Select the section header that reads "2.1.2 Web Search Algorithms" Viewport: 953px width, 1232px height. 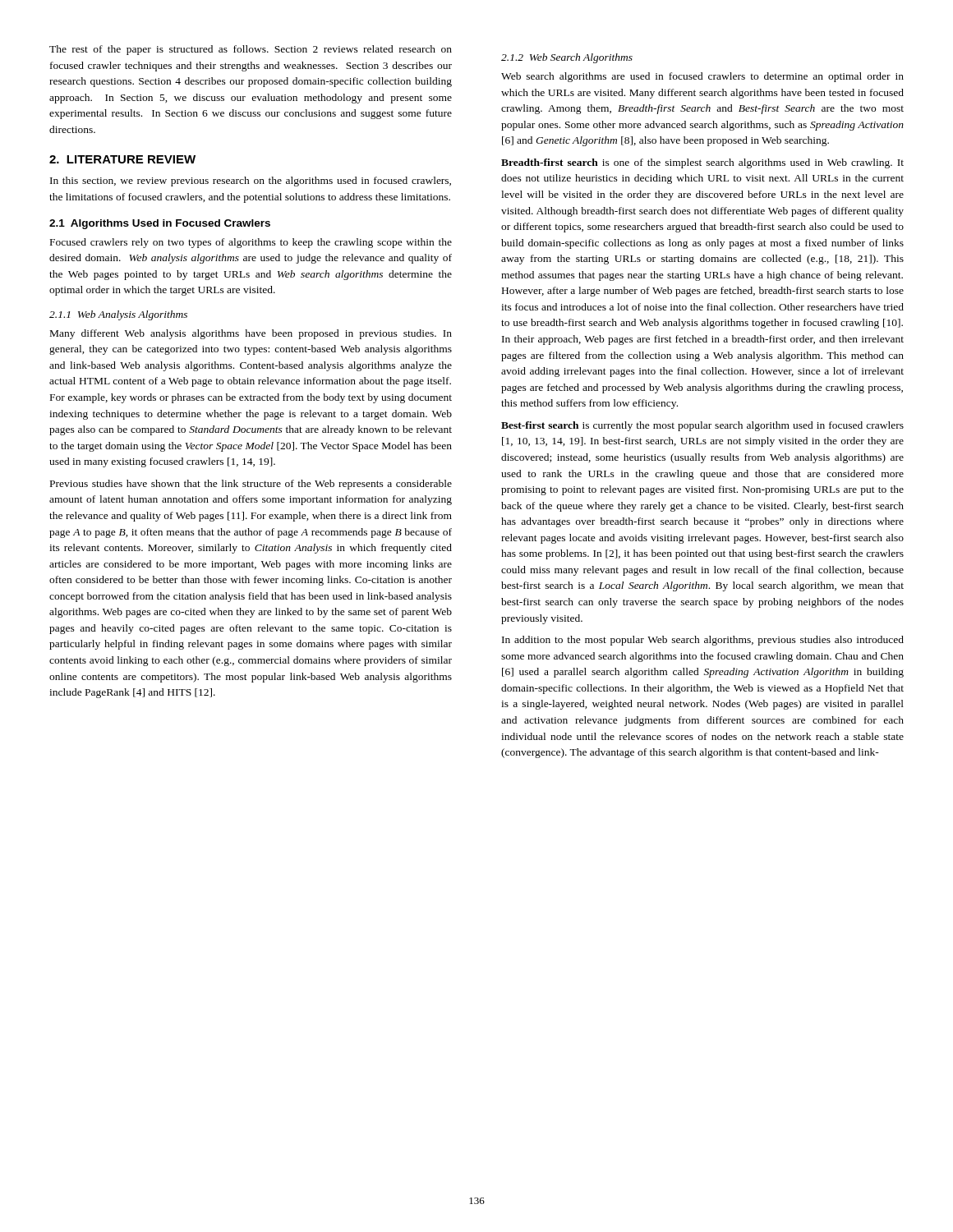[x=567, y=57]
